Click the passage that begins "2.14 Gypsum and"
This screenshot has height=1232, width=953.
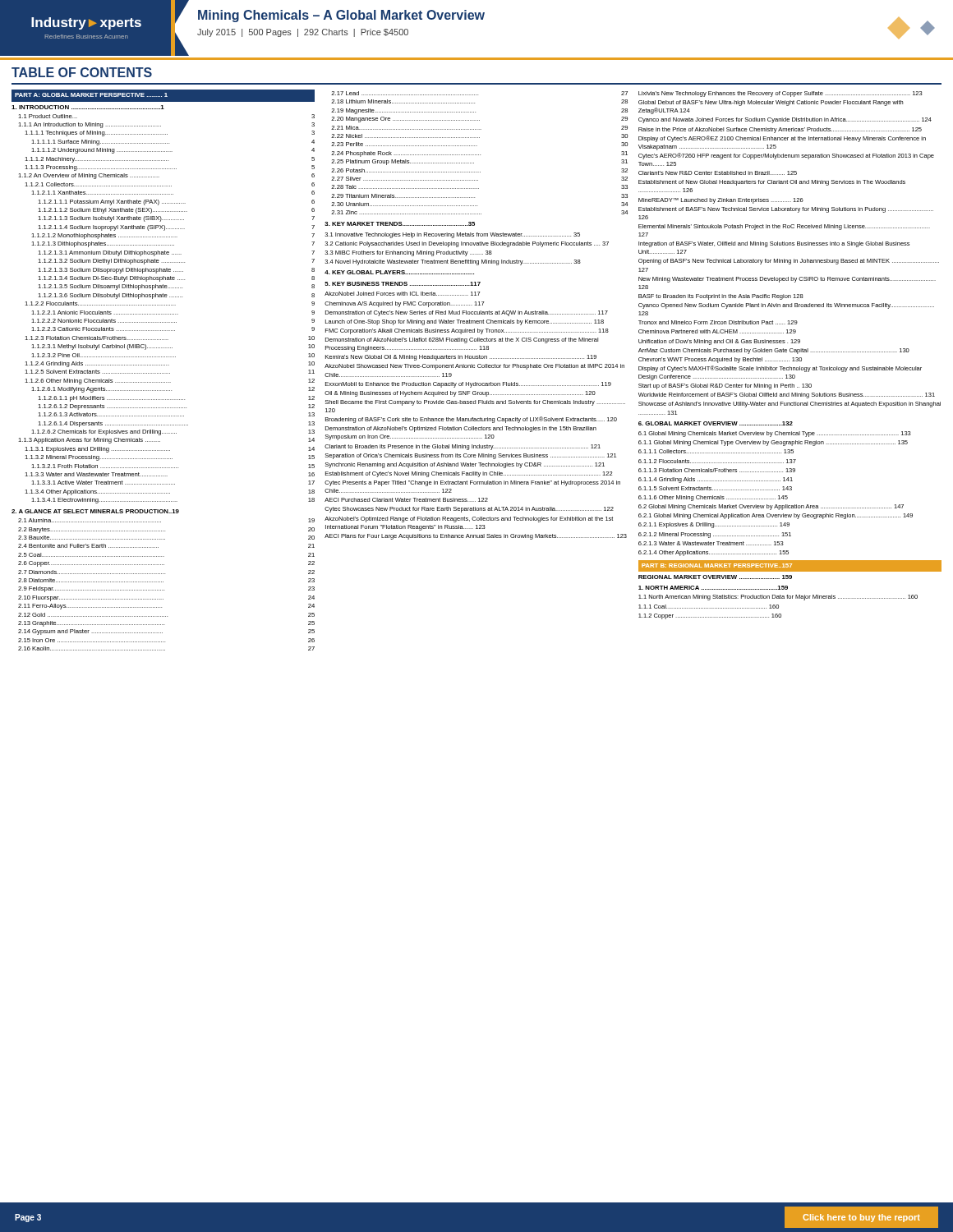coord(163,632)
